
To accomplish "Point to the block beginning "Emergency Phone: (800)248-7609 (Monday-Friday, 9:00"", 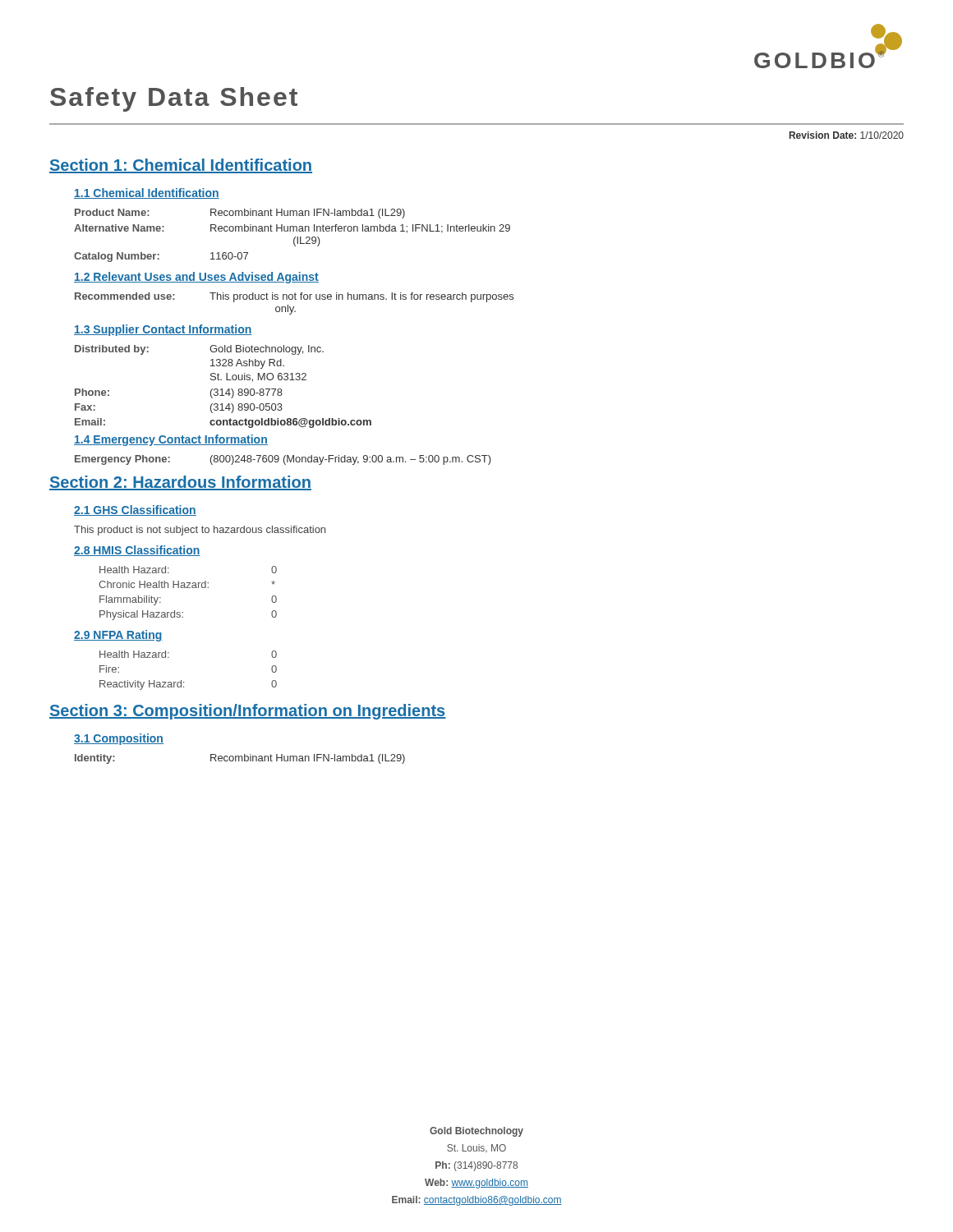I will pyautogui.click(x=489, y=459).
